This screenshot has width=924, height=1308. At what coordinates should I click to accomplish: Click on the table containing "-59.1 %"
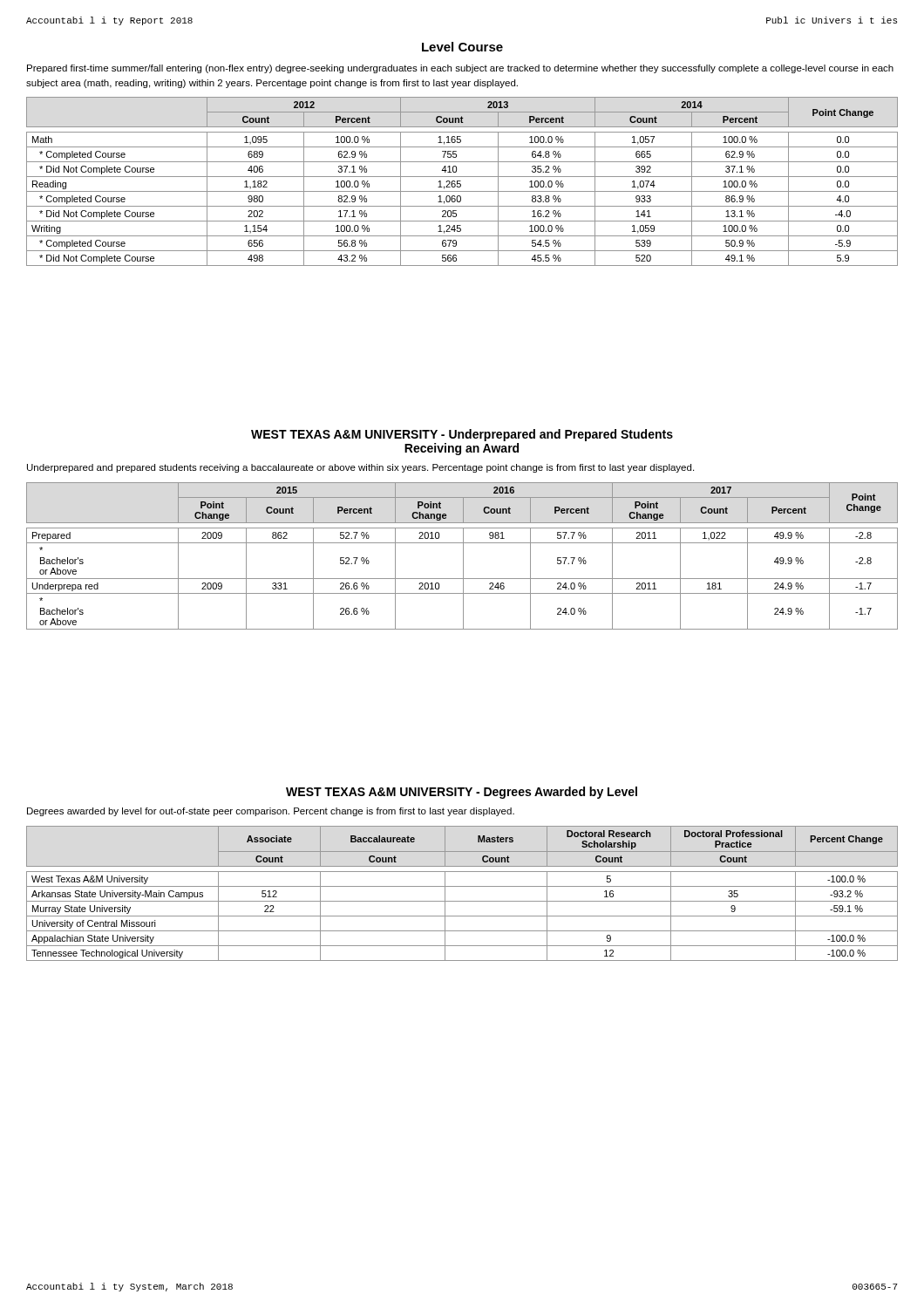[462, 893]
